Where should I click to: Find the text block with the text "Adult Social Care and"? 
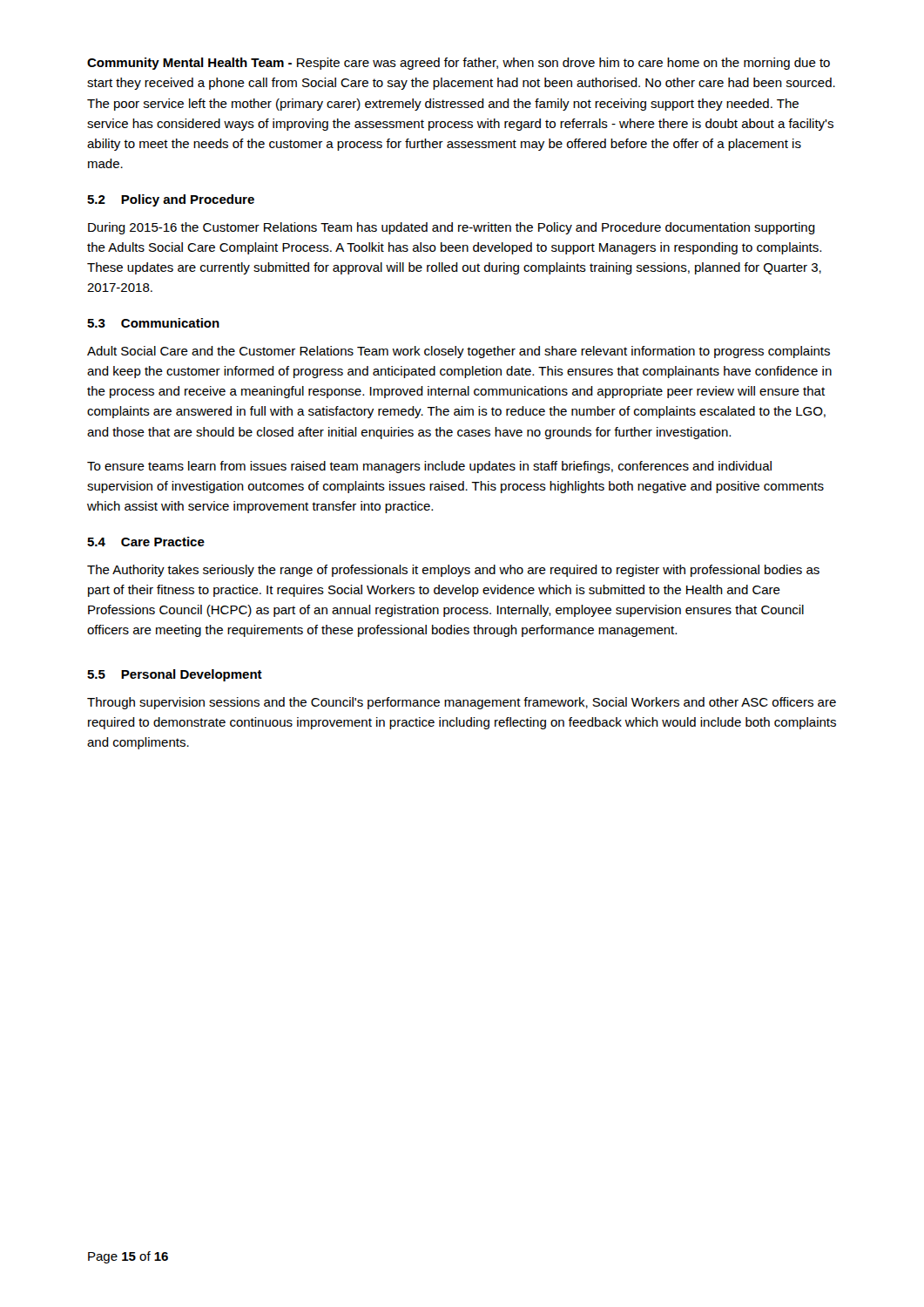click(462, 391)
